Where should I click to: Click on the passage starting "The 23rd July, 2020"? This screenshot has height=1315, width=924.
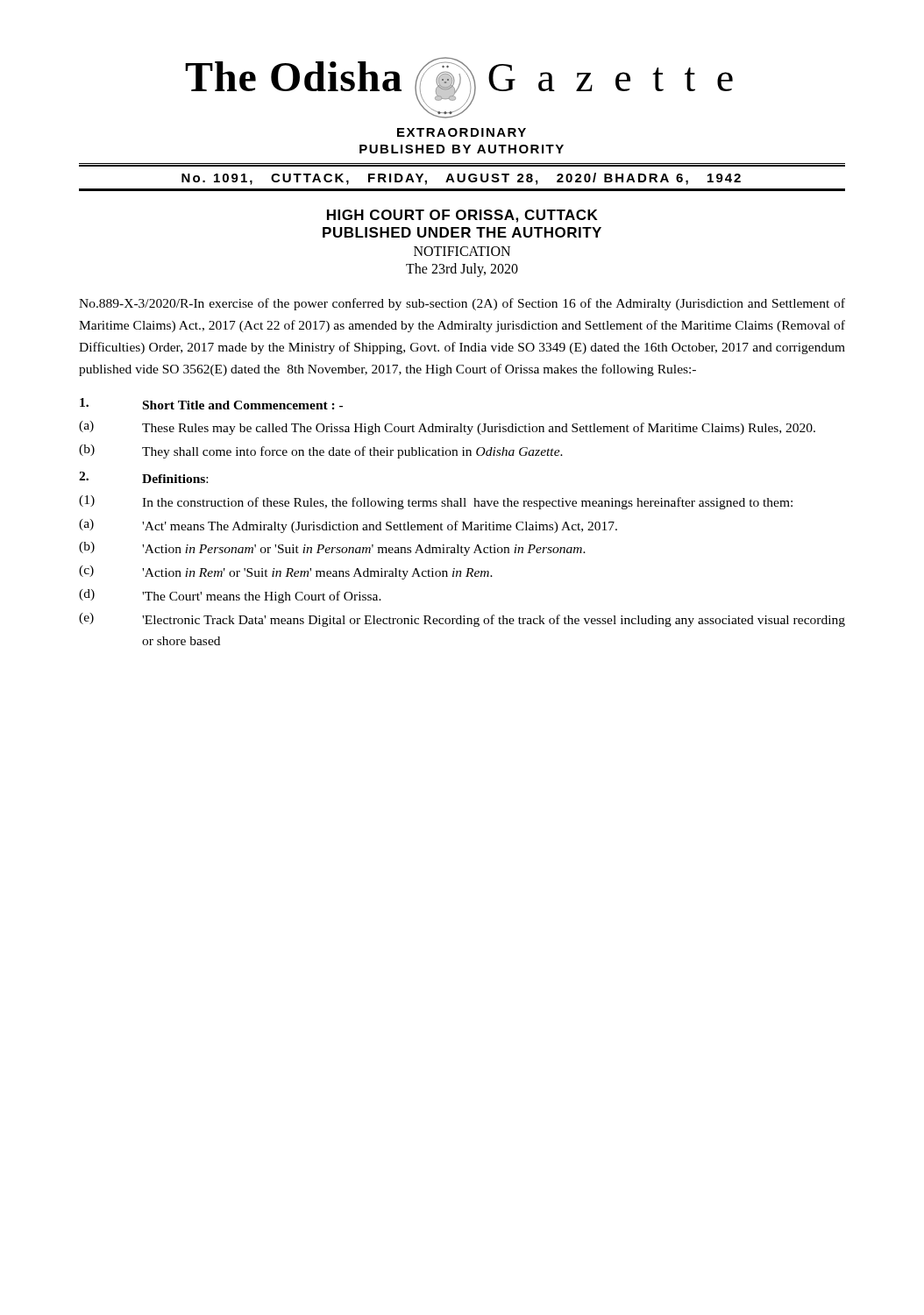462,269
